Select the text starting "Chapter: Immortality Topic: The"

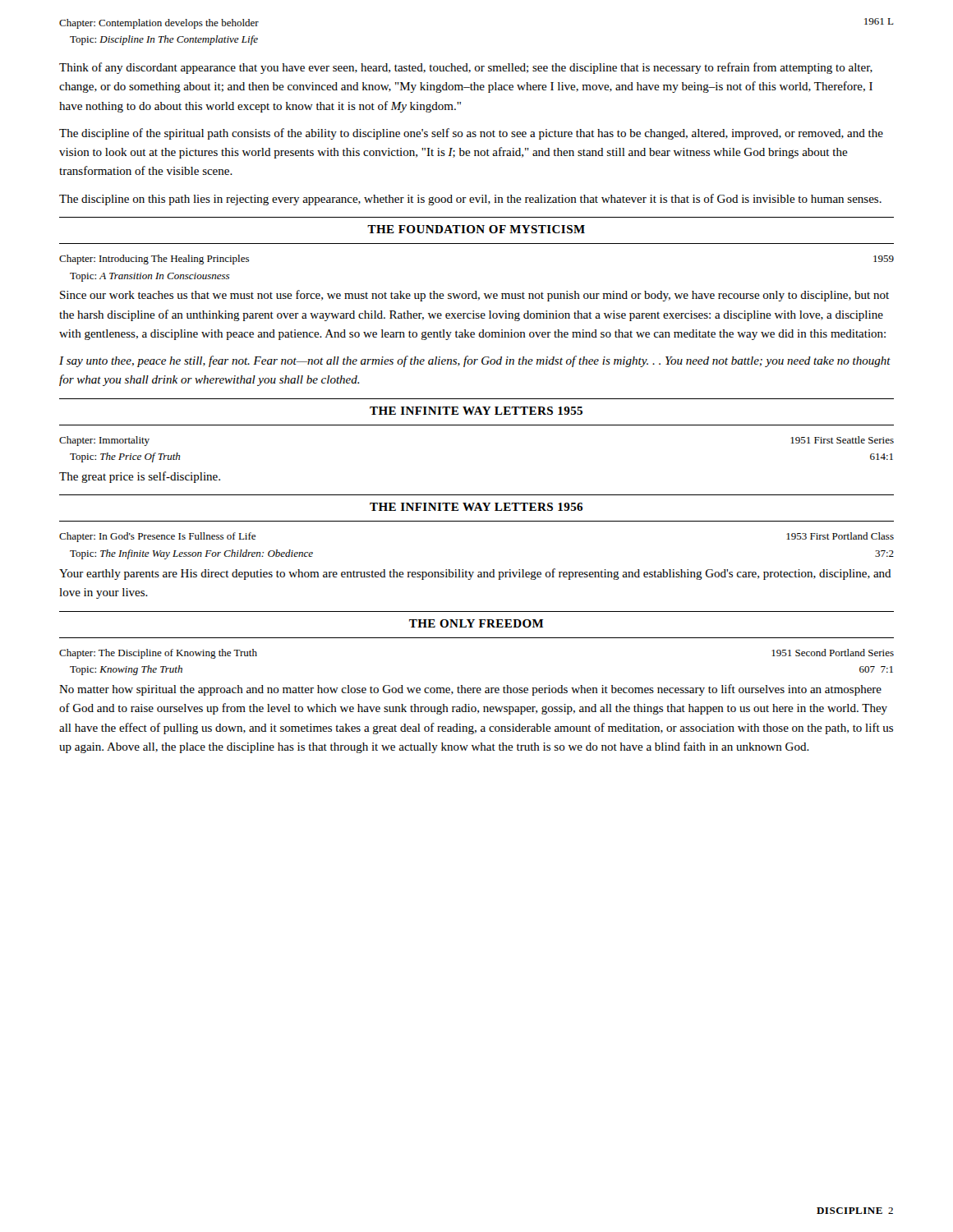pyautogui.click(x=106, y=441)
